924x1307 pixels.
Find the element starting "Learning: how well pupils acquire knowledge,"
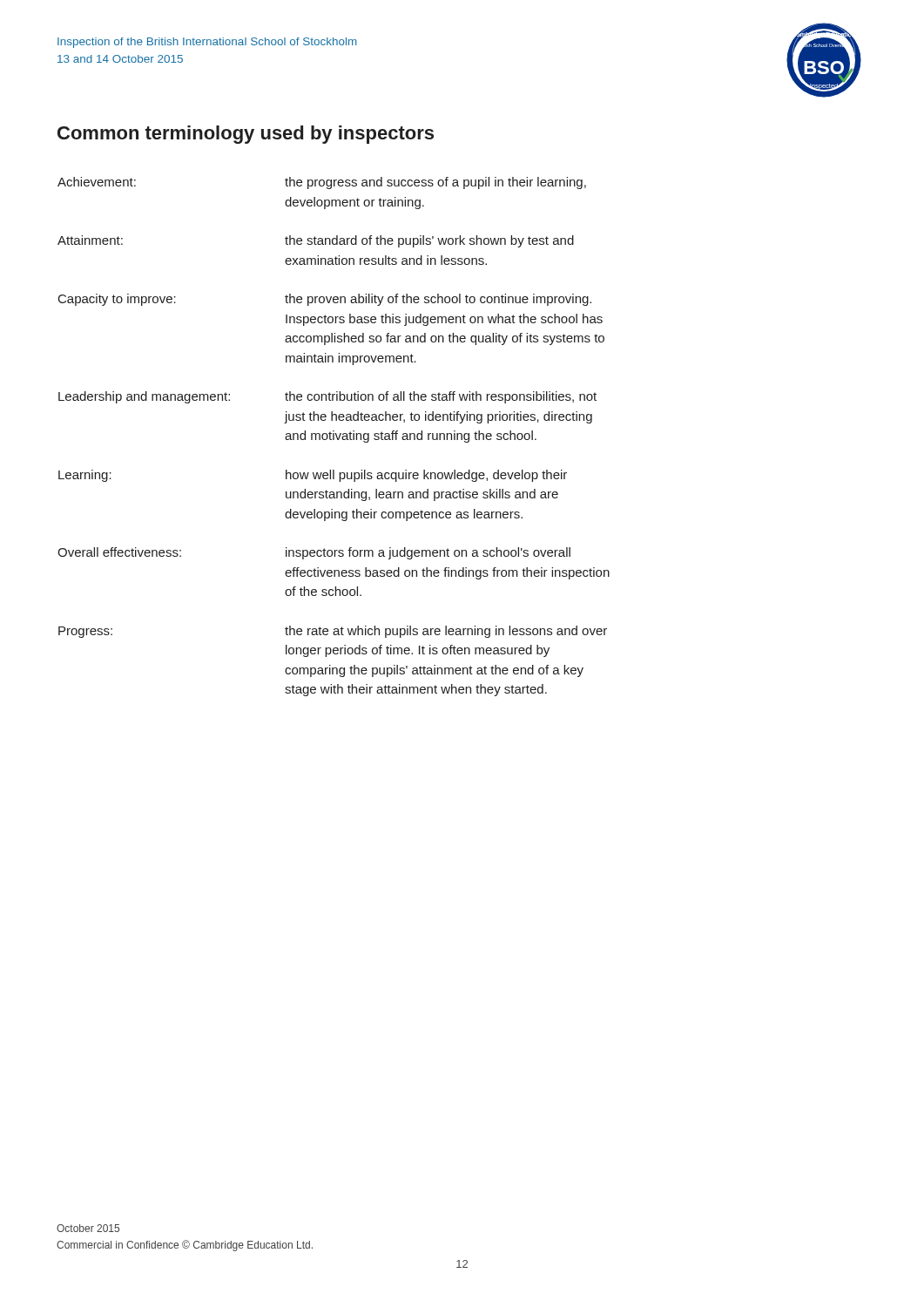click(462, 504)
